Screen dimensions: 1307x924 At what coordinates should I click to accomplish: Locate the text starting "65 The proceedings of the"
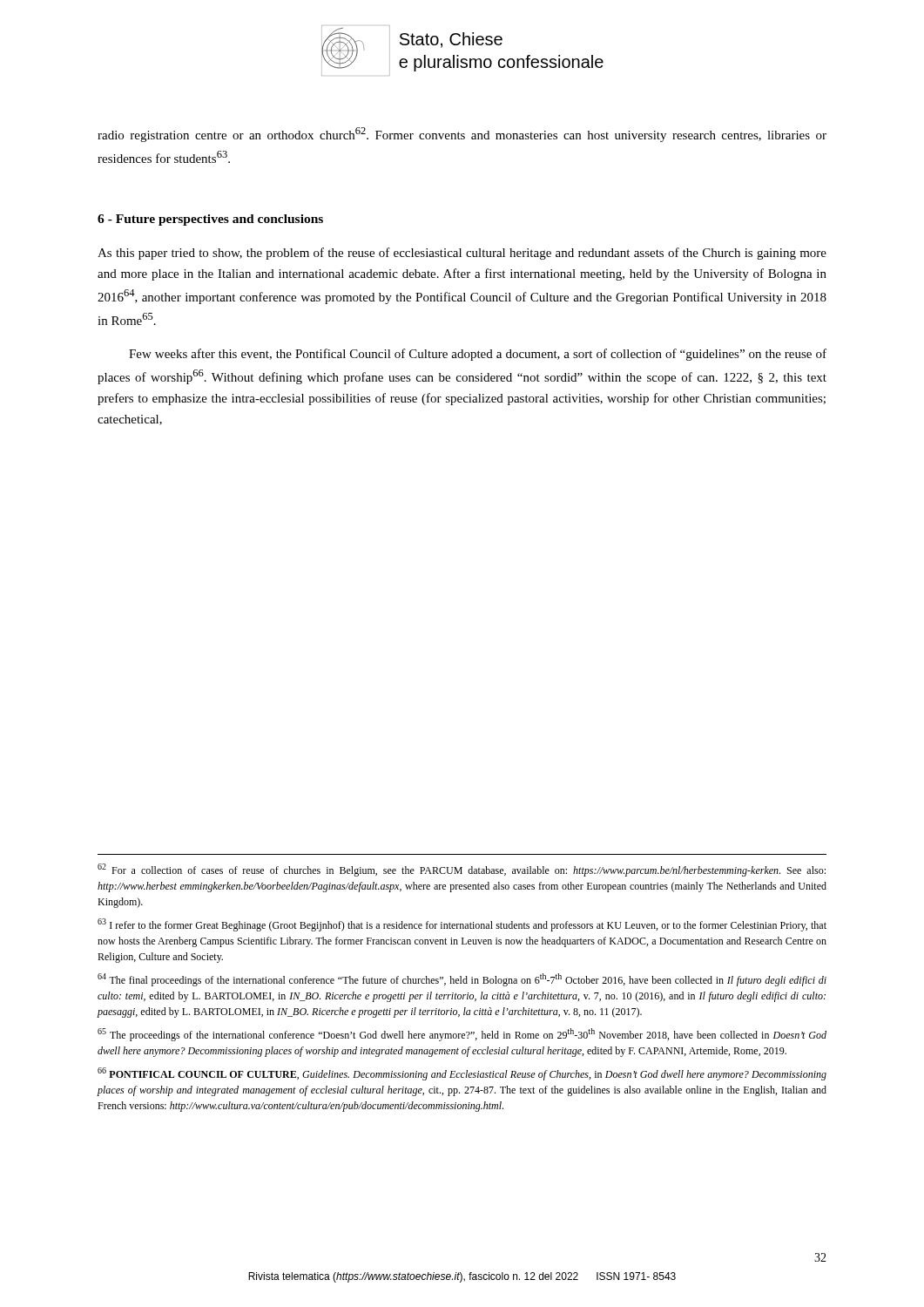[462, 1042]
